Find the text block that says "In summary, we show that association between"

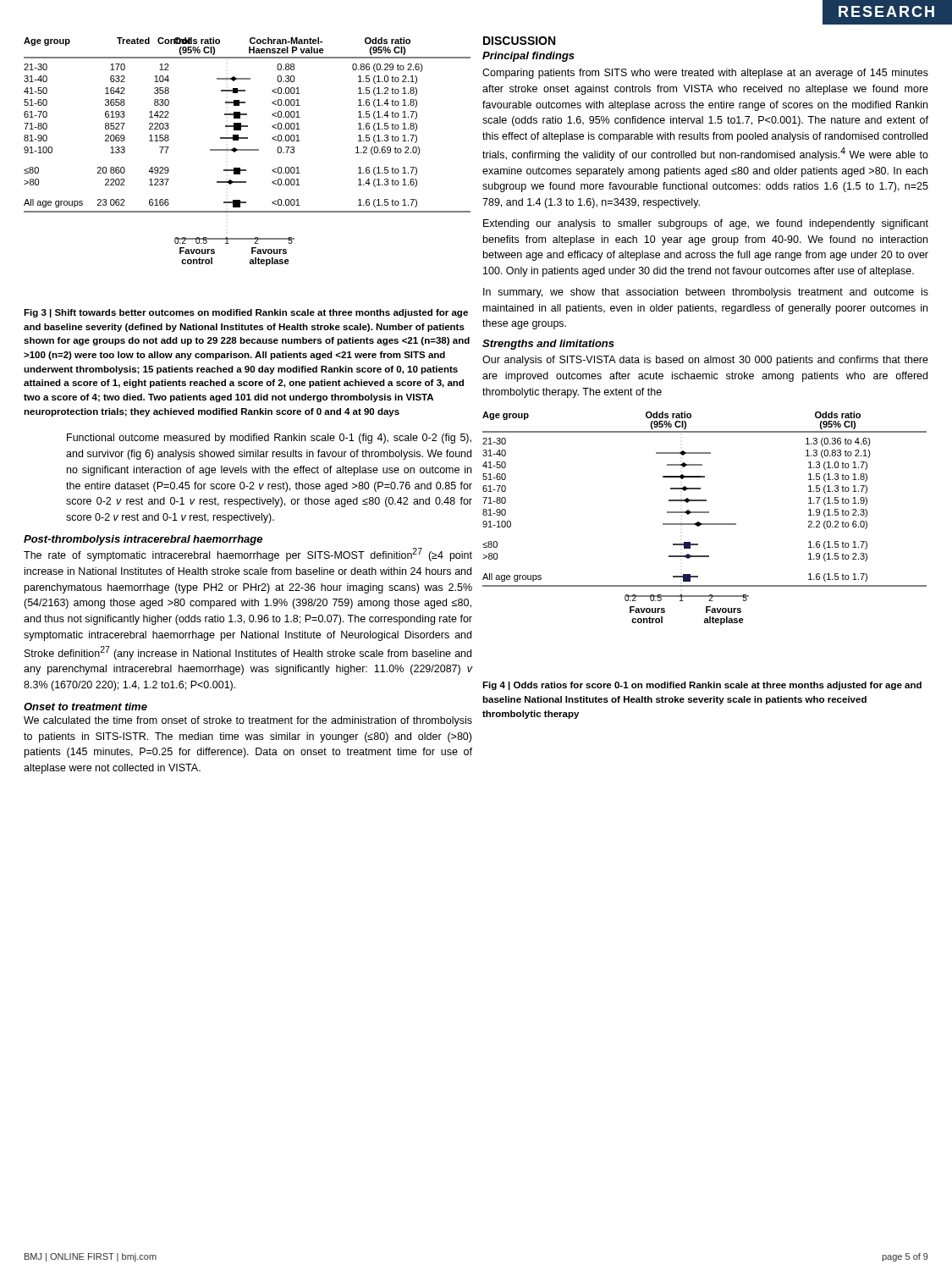[x=705, y=308]
